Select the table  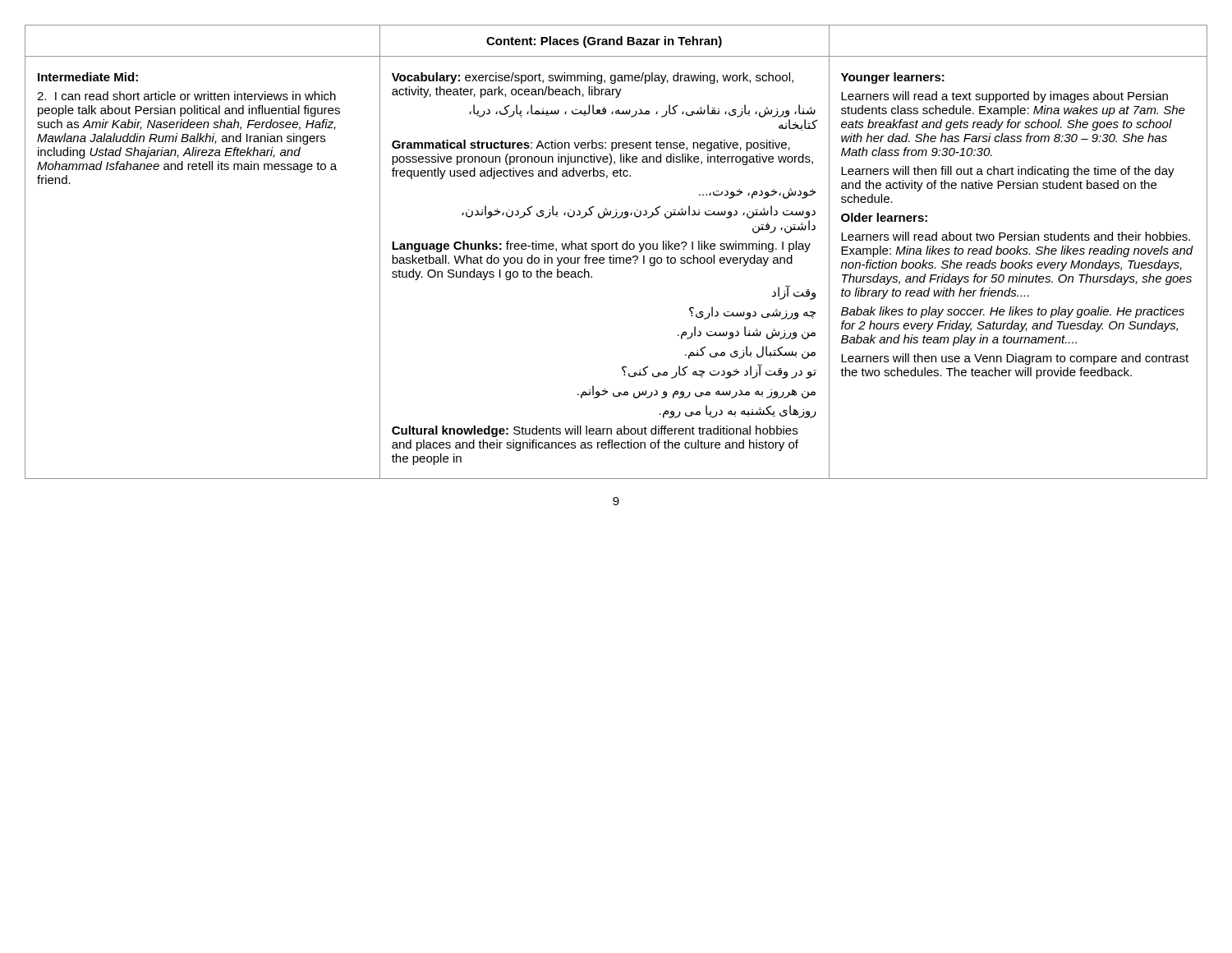pyautogui.click(x=616, y=252)
